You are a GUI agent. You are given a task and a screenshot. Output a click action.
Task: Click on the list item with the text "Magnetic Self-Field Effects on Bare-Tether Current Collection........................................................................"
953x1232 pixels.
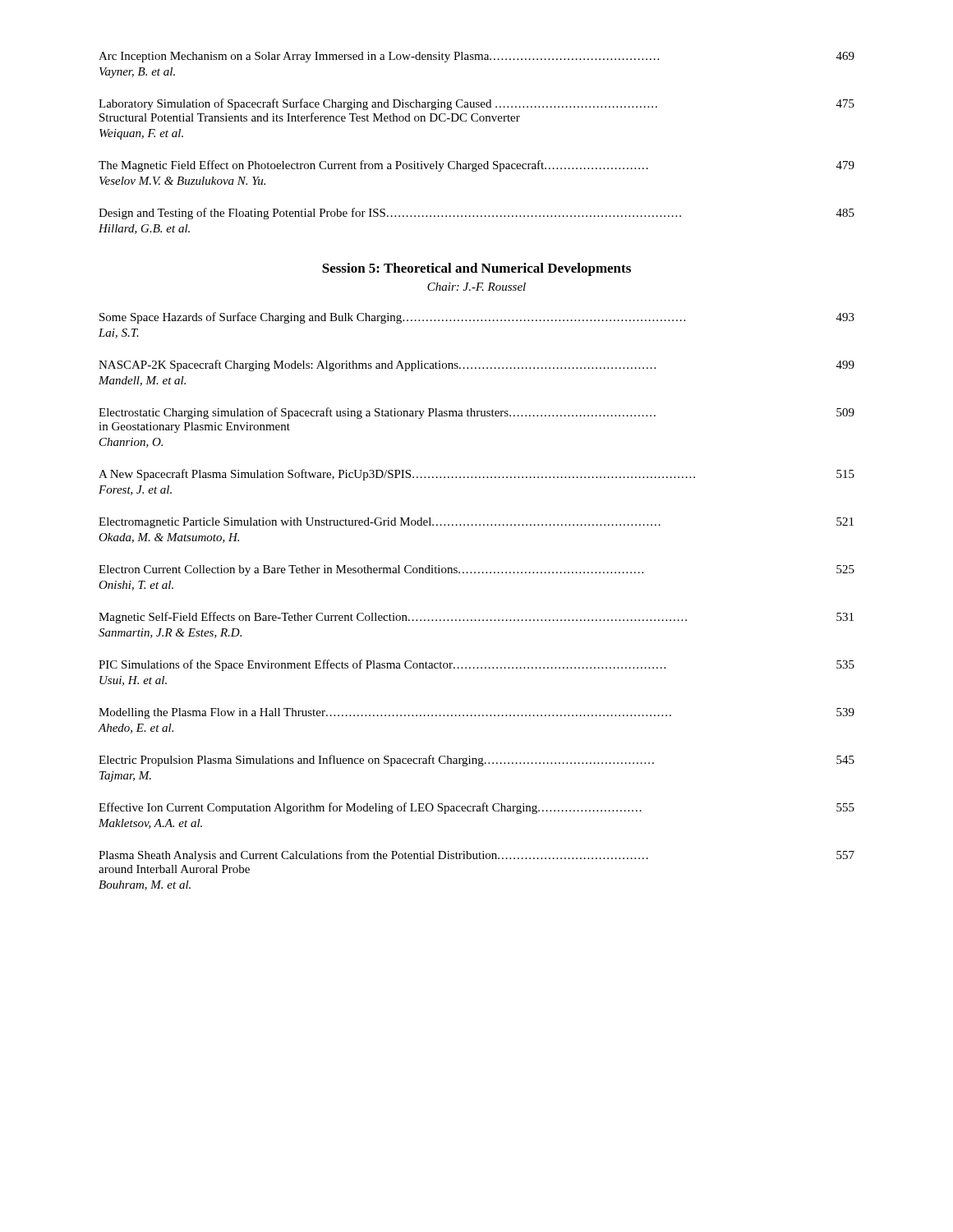click(476, 625)
